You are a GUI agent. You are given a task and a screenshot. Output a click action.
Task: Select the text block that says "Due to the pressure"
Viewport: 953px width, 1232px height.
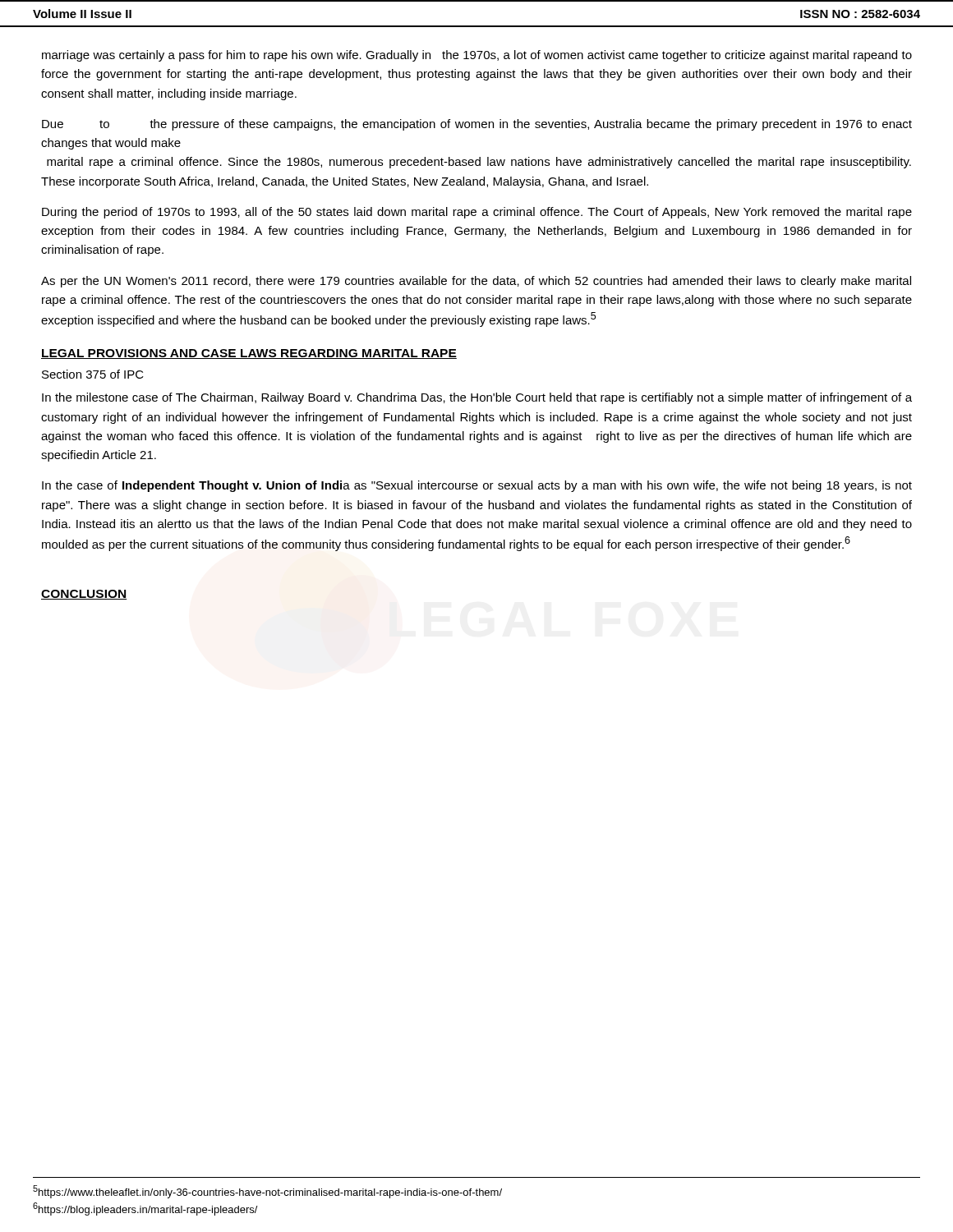pos(476,152)
